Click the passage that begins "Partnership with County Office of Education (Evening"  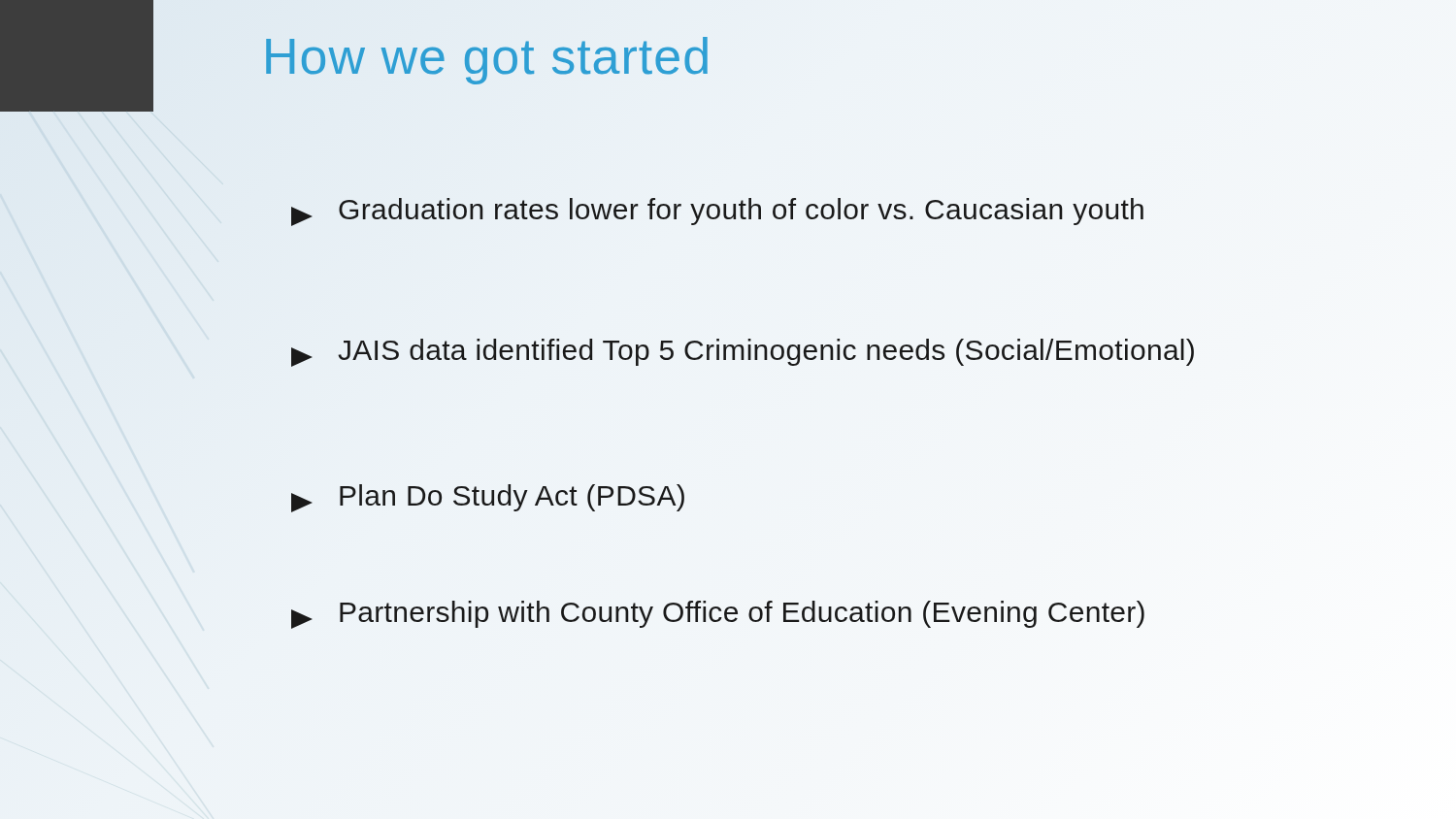719,615
